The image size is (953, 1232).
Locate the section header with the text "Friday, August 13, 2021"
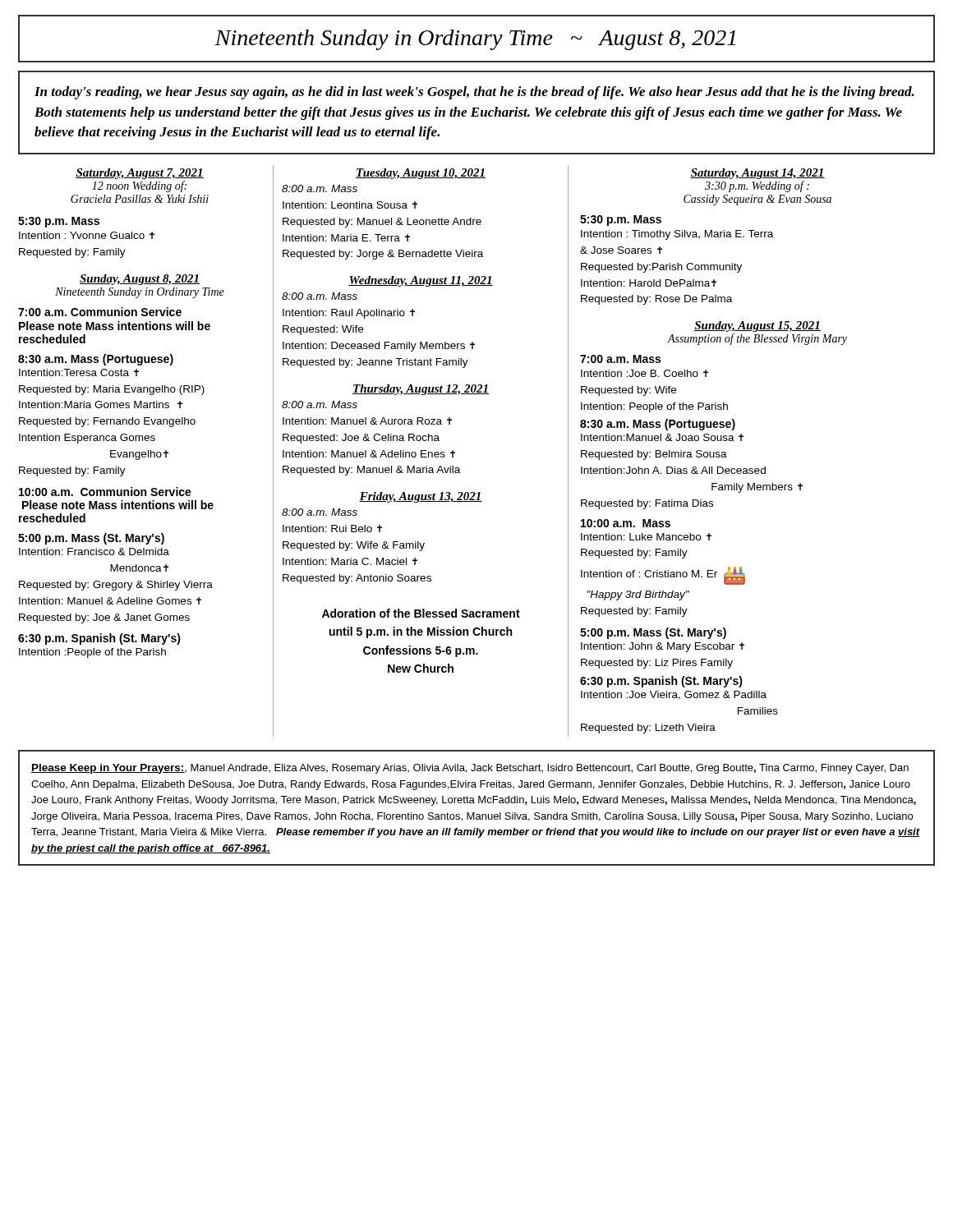coord(421,497)
